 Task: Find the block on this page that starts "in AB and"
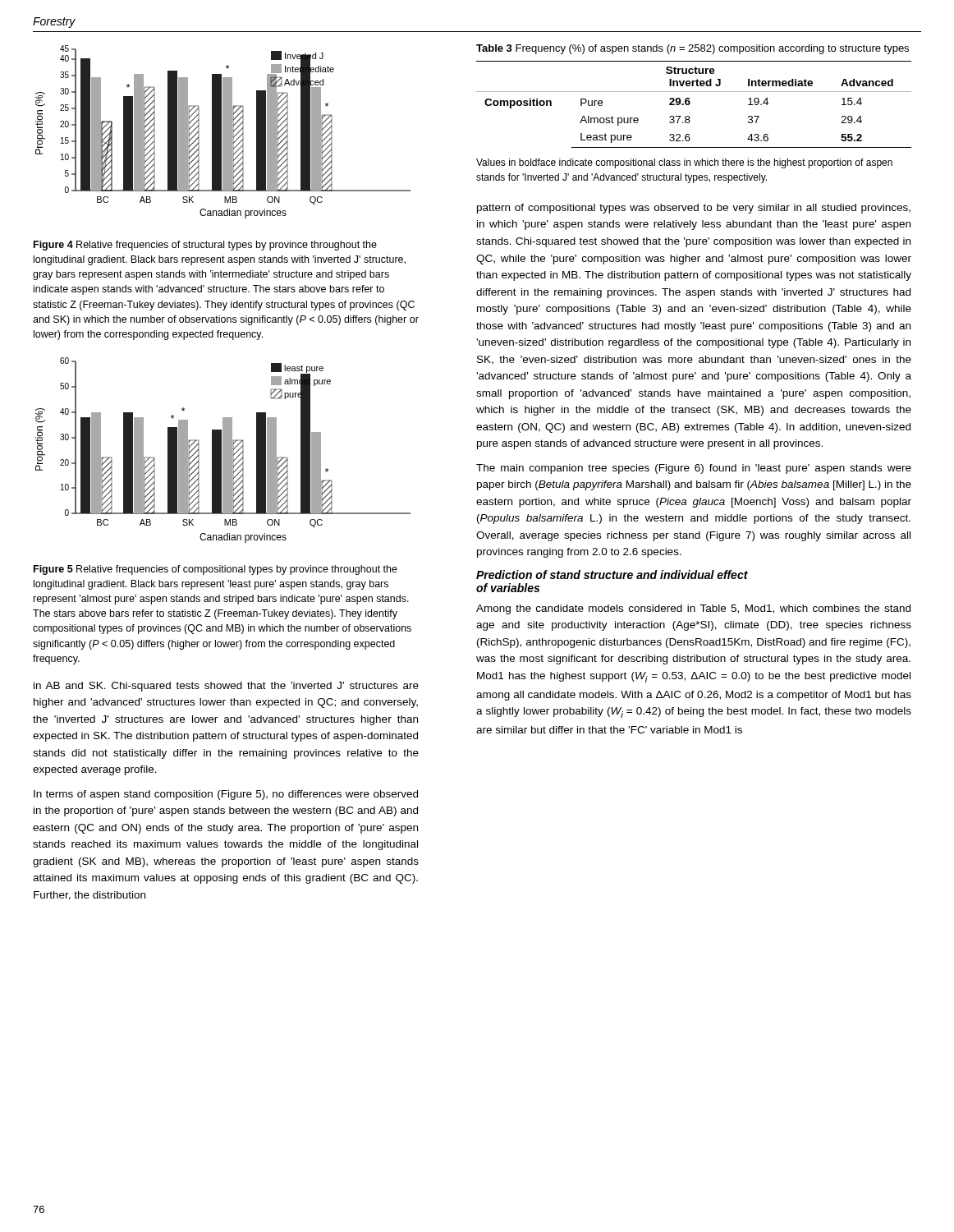[226, 727]
